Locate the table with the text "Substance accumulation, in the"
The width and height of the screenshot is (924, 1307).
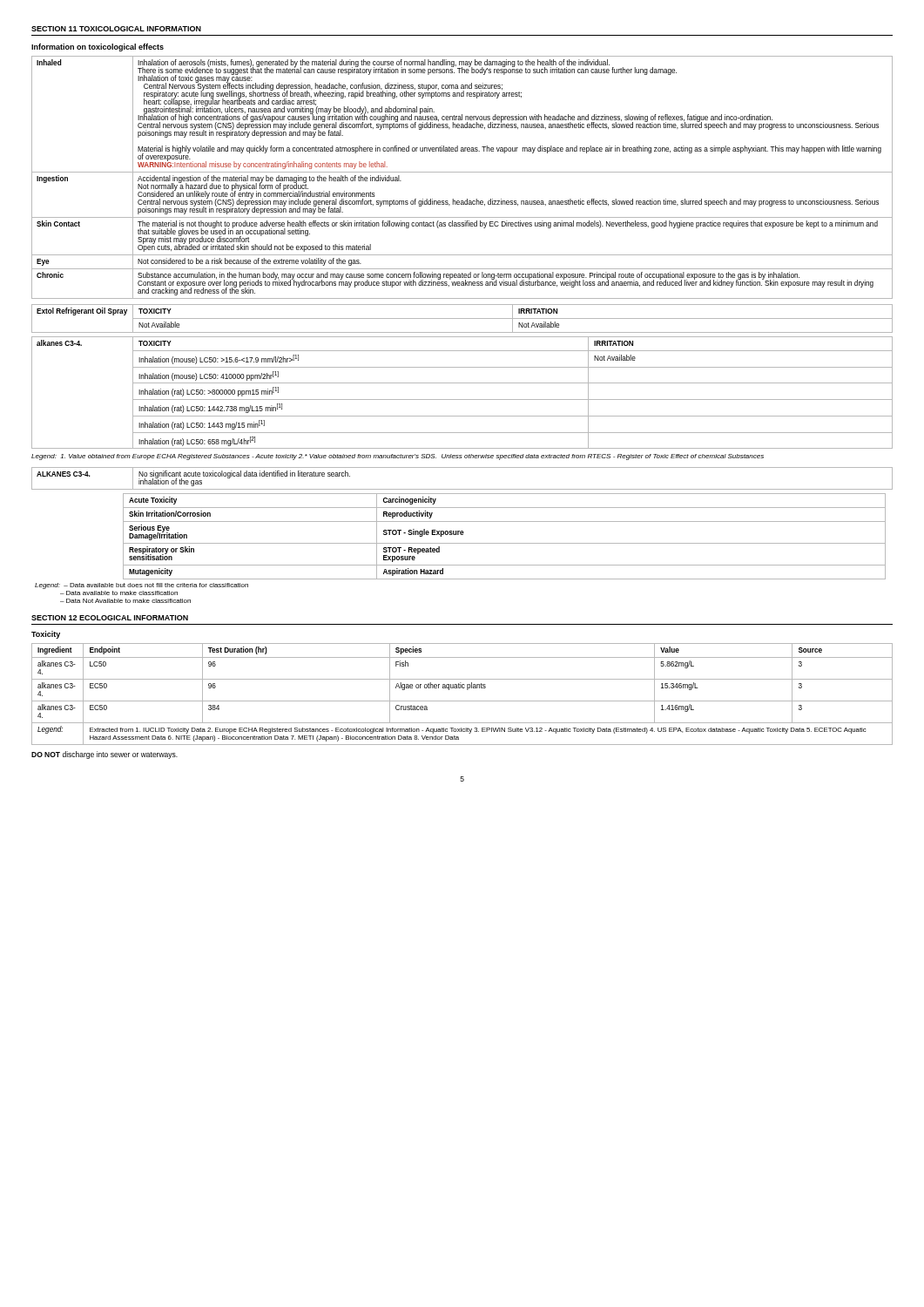[462, 177]
